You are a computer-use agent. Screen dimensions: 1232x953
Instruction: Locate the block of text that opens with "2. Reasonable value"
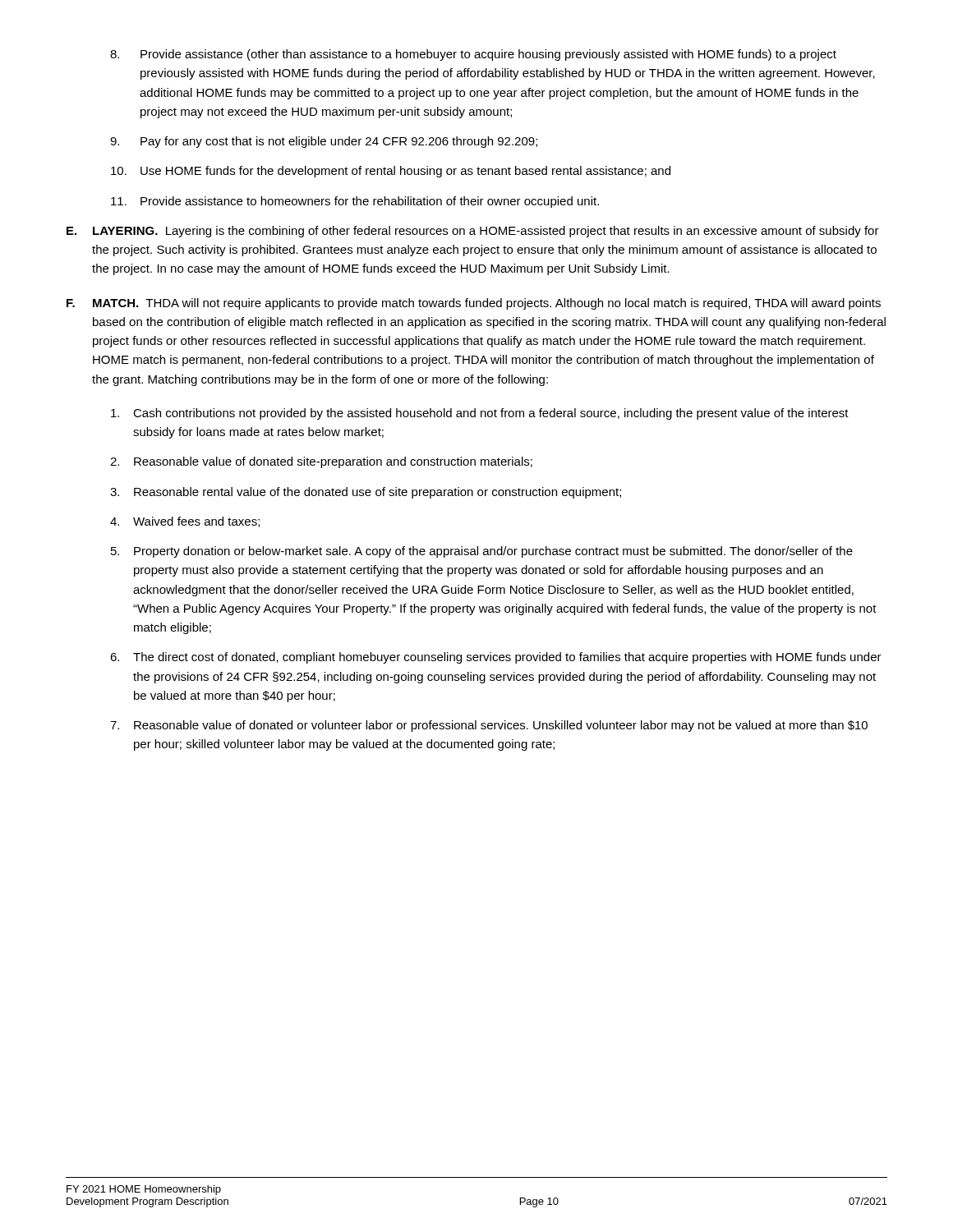tap(499, 461)
